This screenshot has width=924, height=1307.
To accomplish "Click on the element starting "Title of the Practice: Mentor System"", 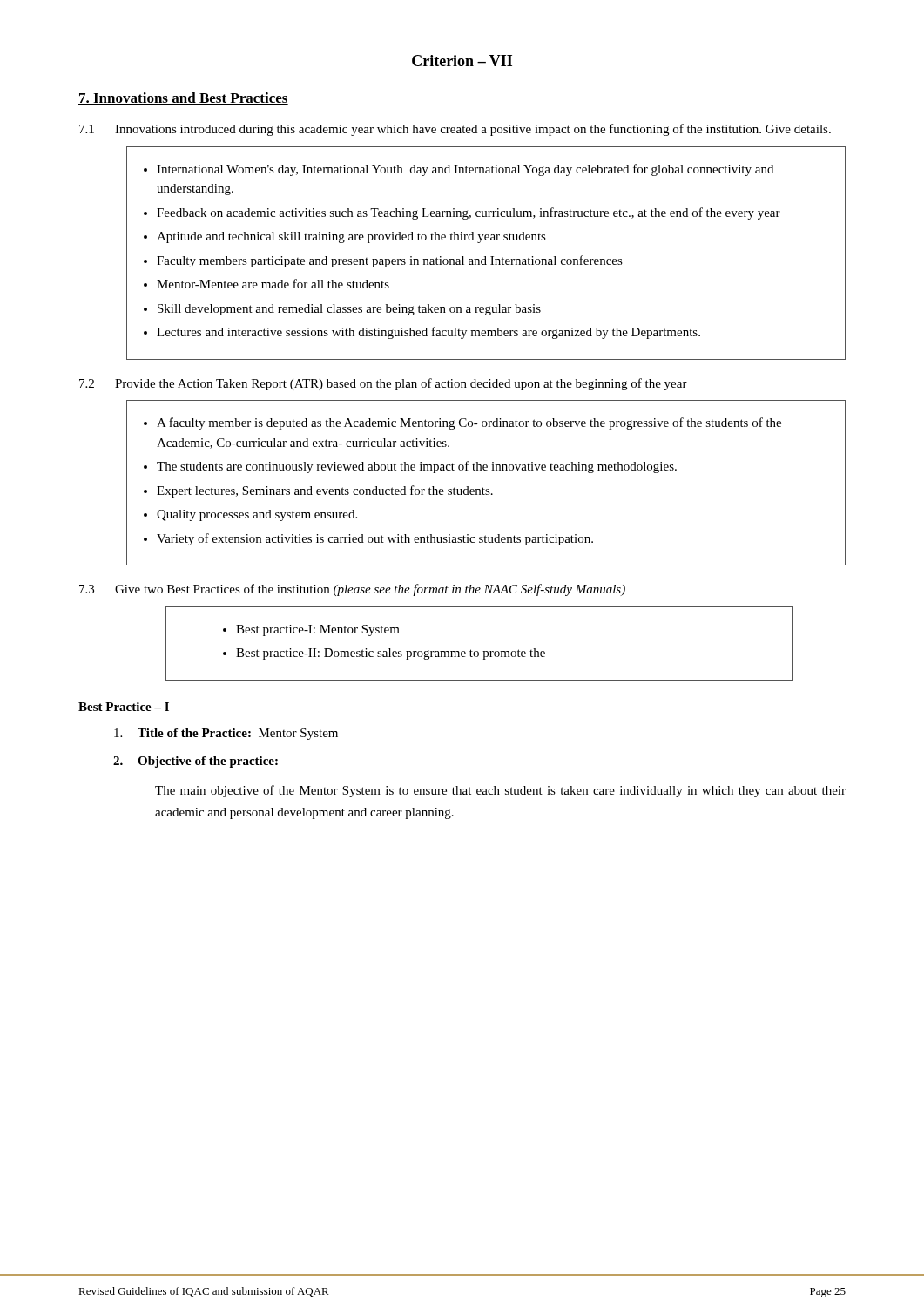I will (x=226, y=733).
